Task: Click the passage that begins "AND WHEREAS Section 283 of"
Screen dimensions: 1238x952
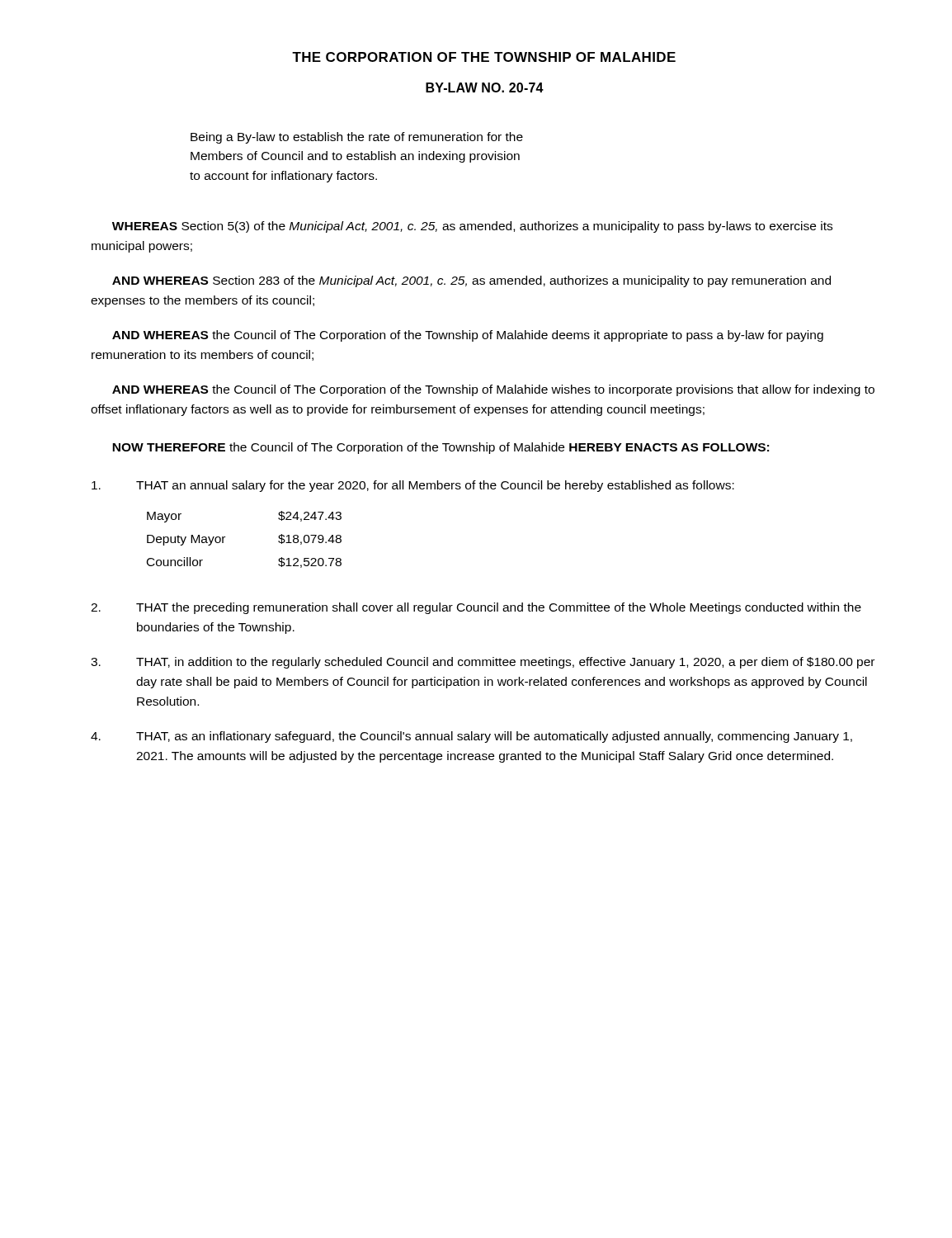Action: pos(461,290)
